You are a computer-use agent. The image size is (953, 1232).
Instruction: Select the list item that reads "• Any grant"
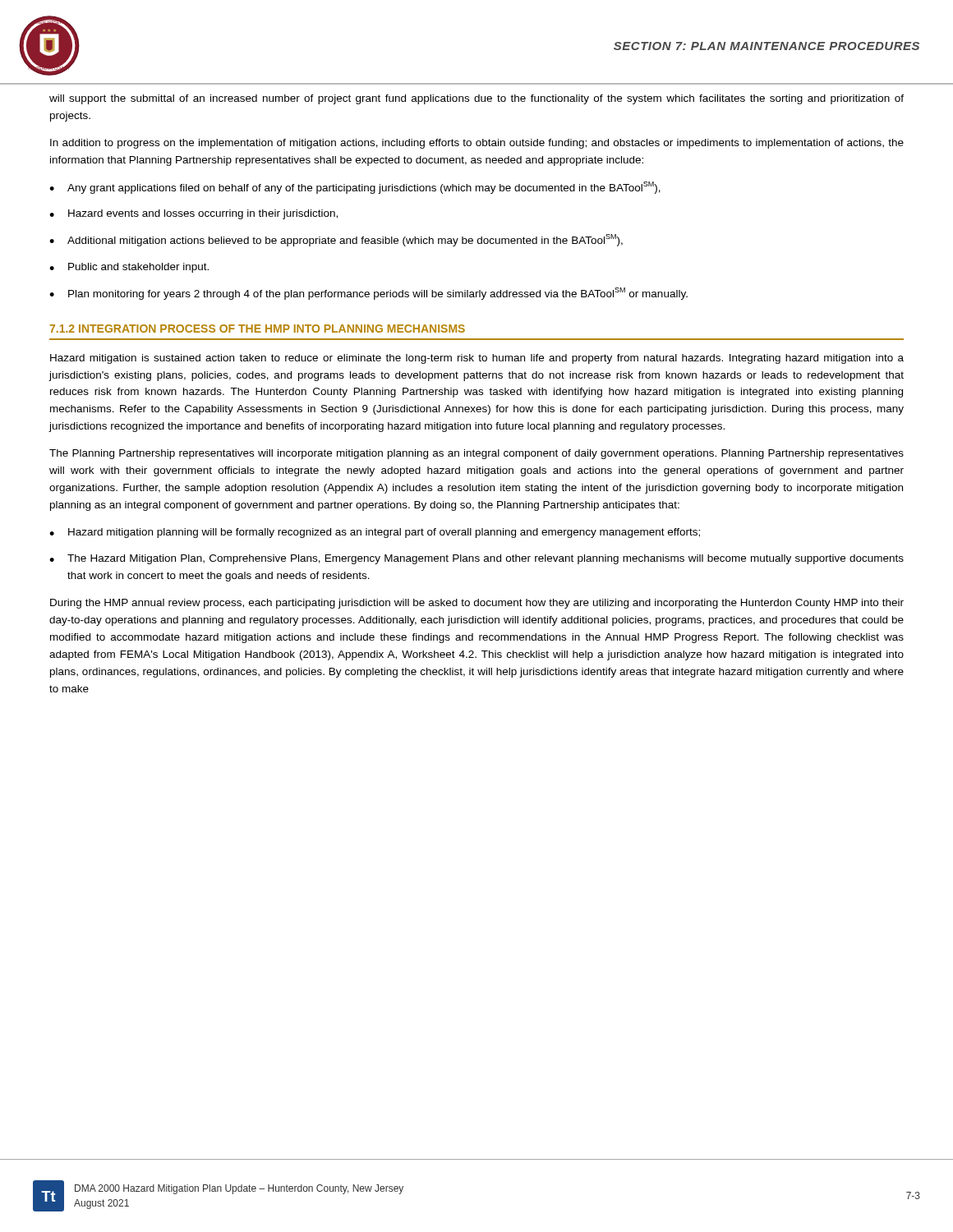click(476, 189)
